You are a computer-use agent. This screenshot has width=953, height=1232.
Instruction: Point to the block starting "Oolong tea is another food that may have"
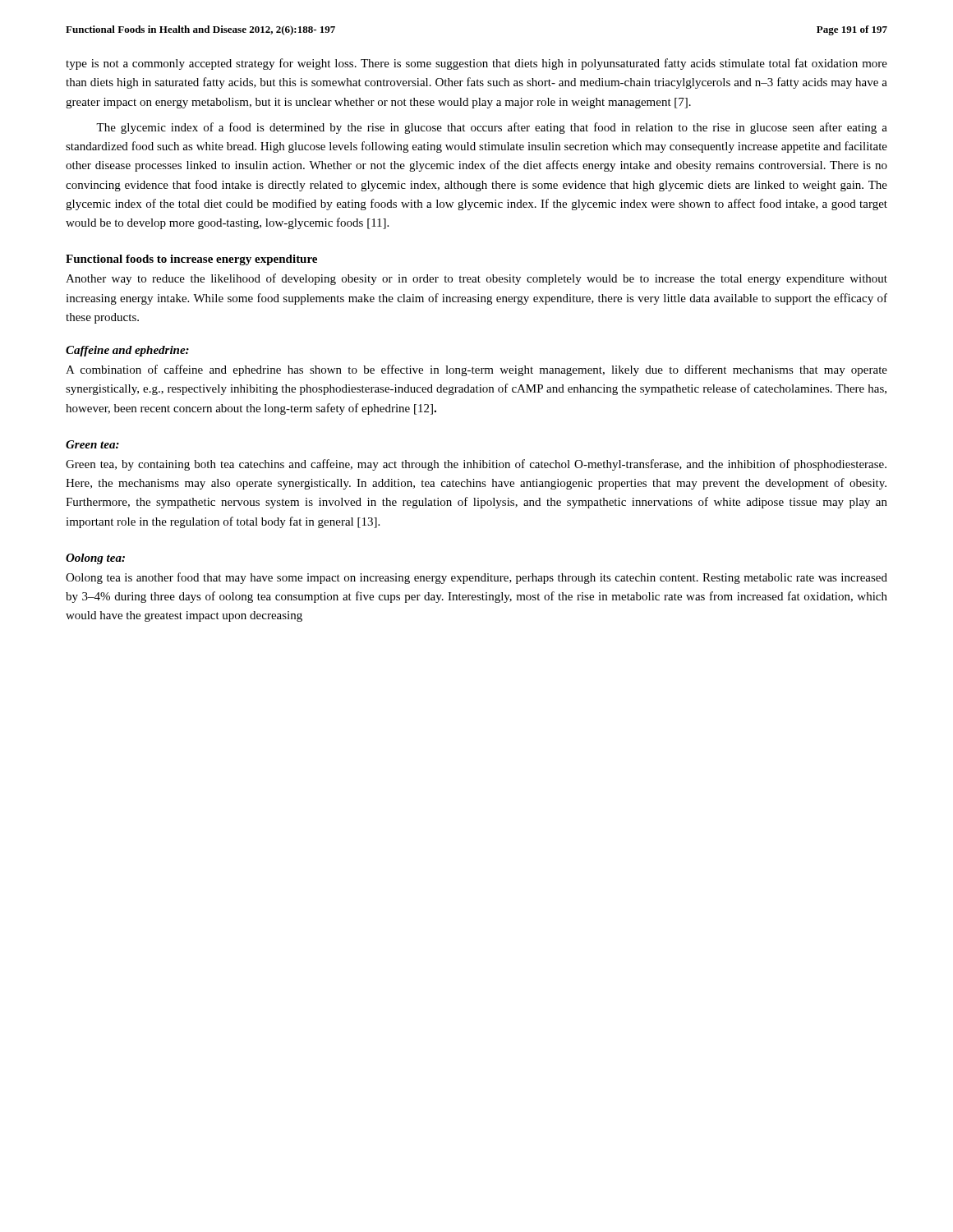476,597
